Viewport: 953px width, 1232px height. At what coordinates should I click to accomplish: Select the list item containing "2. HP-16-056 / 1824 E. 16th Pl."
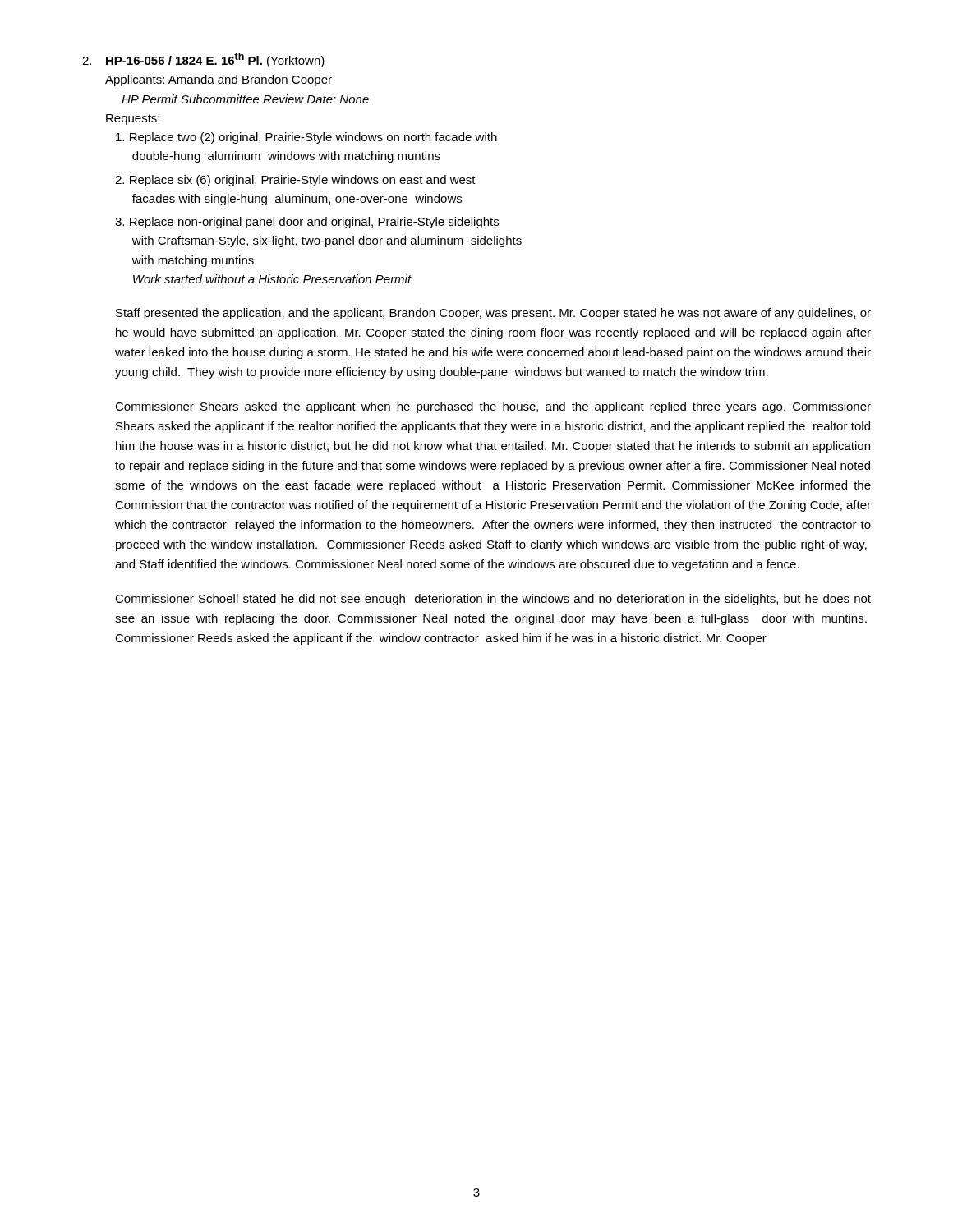[476, 169]
